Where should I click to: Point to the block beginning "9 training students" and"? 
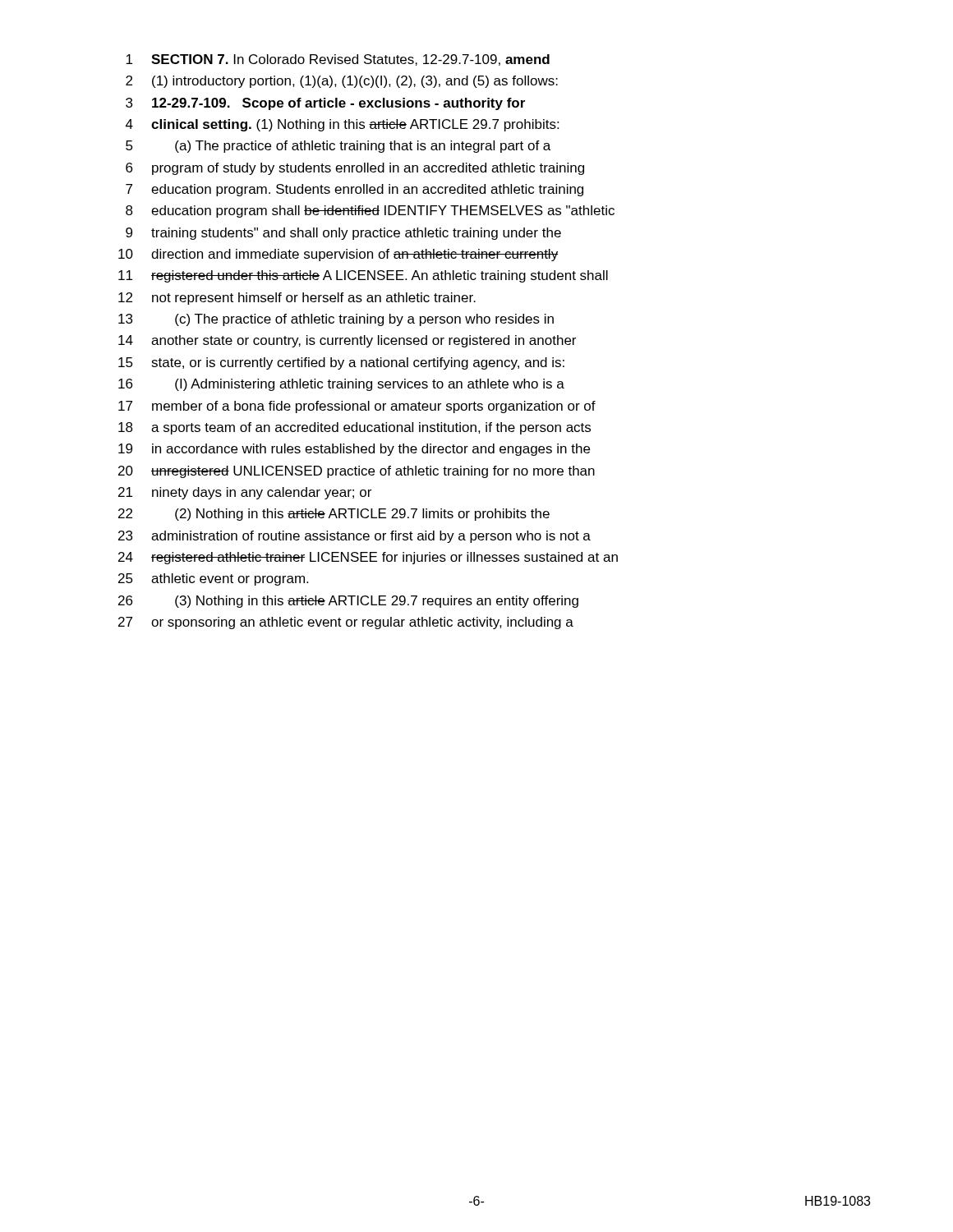pos(485,233)
